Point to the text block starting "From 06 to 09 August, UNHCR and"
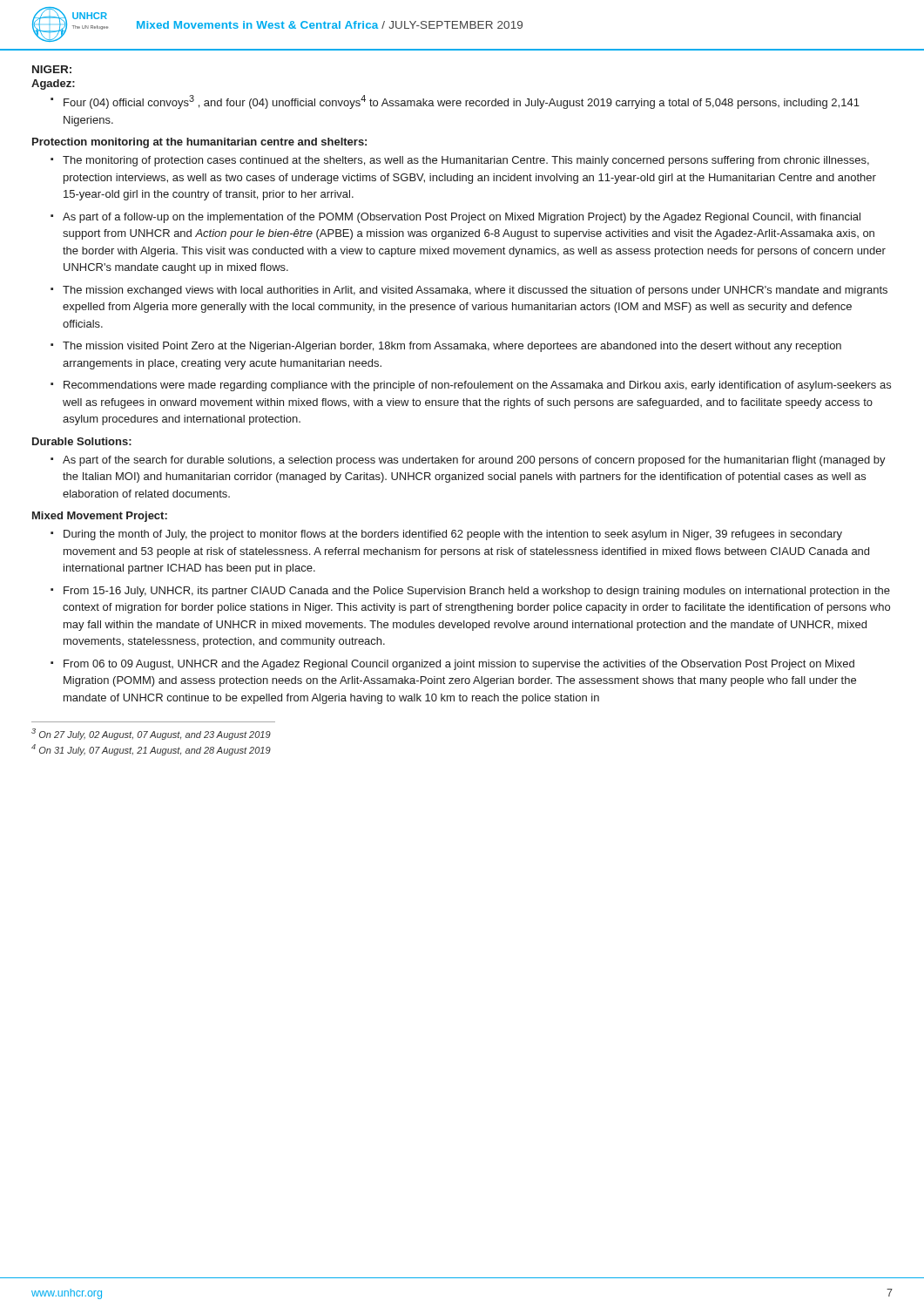 point(460,680)
